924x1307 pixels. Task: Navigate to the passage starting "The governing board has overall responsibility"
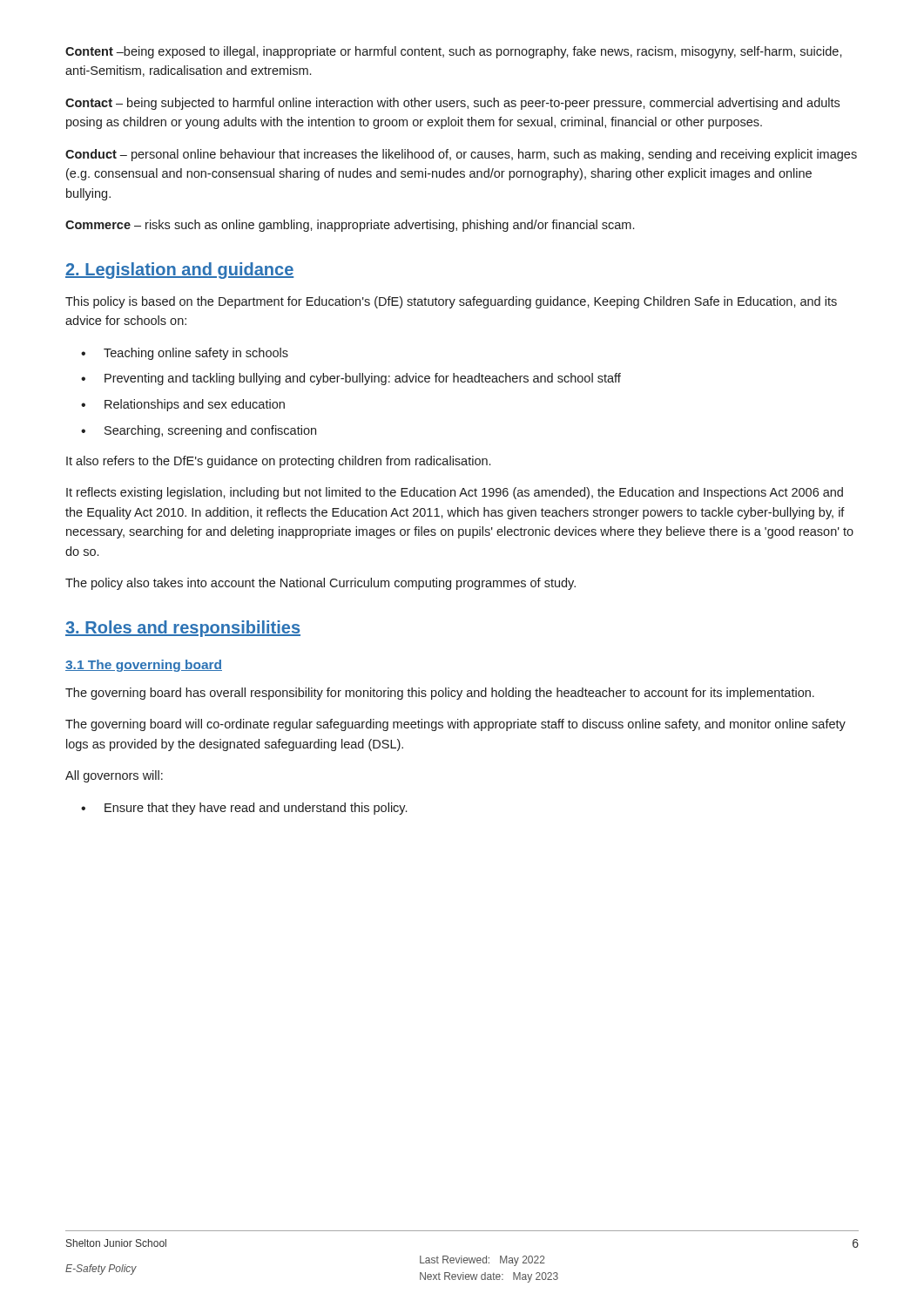tap(440, 692)
